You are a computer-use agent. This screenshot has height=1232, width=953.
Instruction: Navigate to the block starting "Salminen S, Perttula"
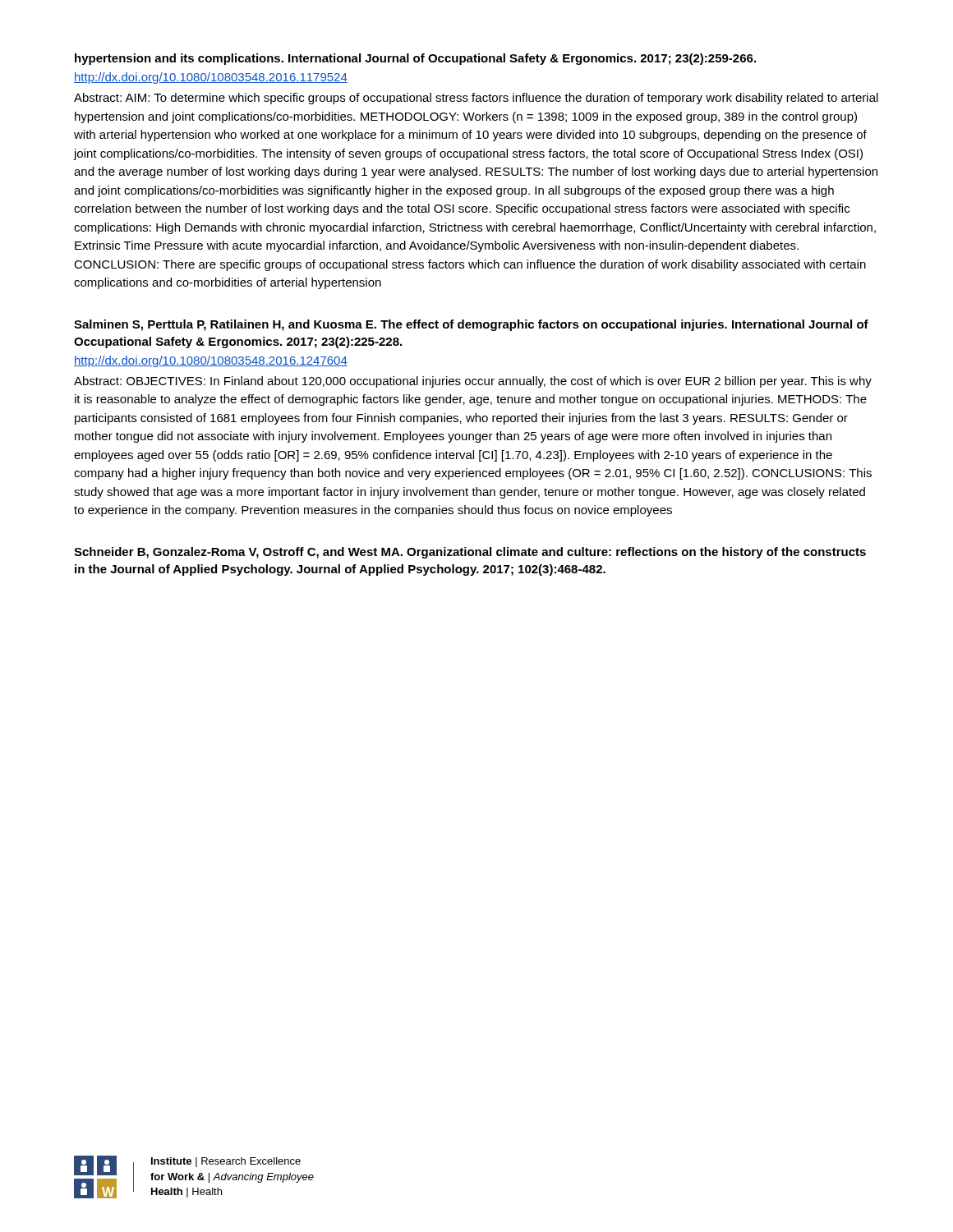point(476,417)
